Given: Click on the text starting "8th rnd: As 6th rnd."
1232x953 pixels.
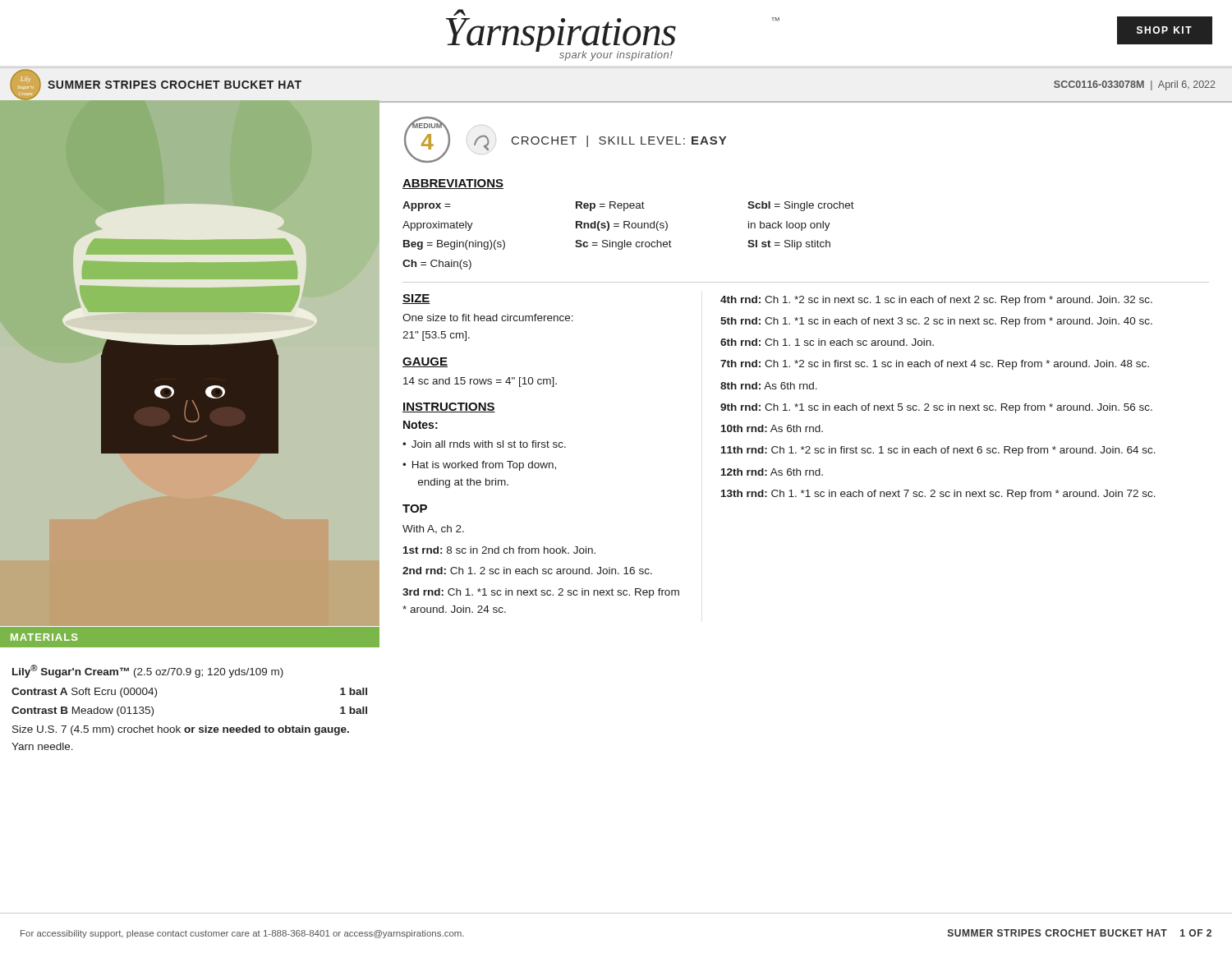Looking at the screenshot, I should (769, 385).
